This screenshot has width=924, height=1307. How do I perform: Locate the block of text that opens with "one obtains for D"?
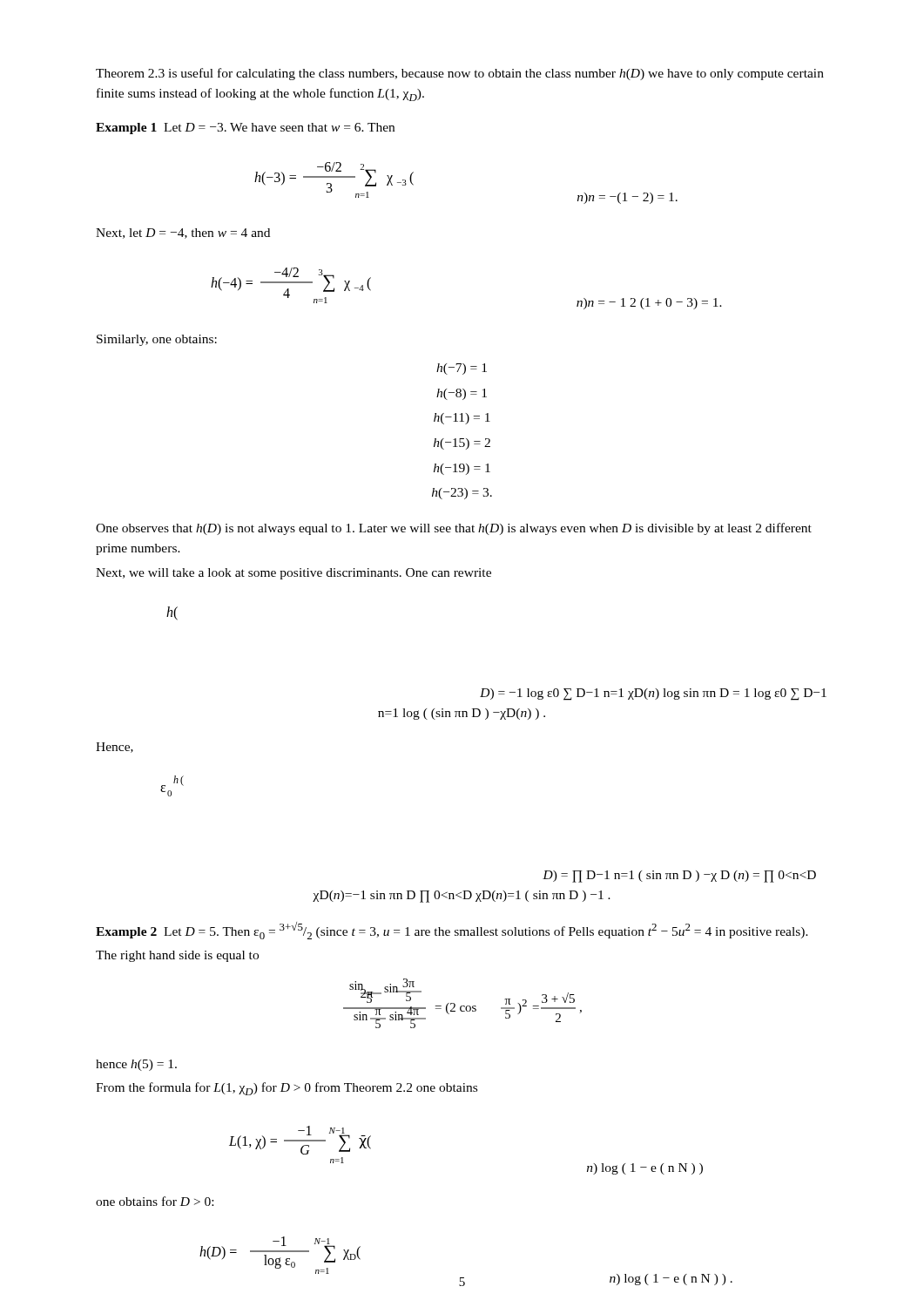coord(155,1201)
